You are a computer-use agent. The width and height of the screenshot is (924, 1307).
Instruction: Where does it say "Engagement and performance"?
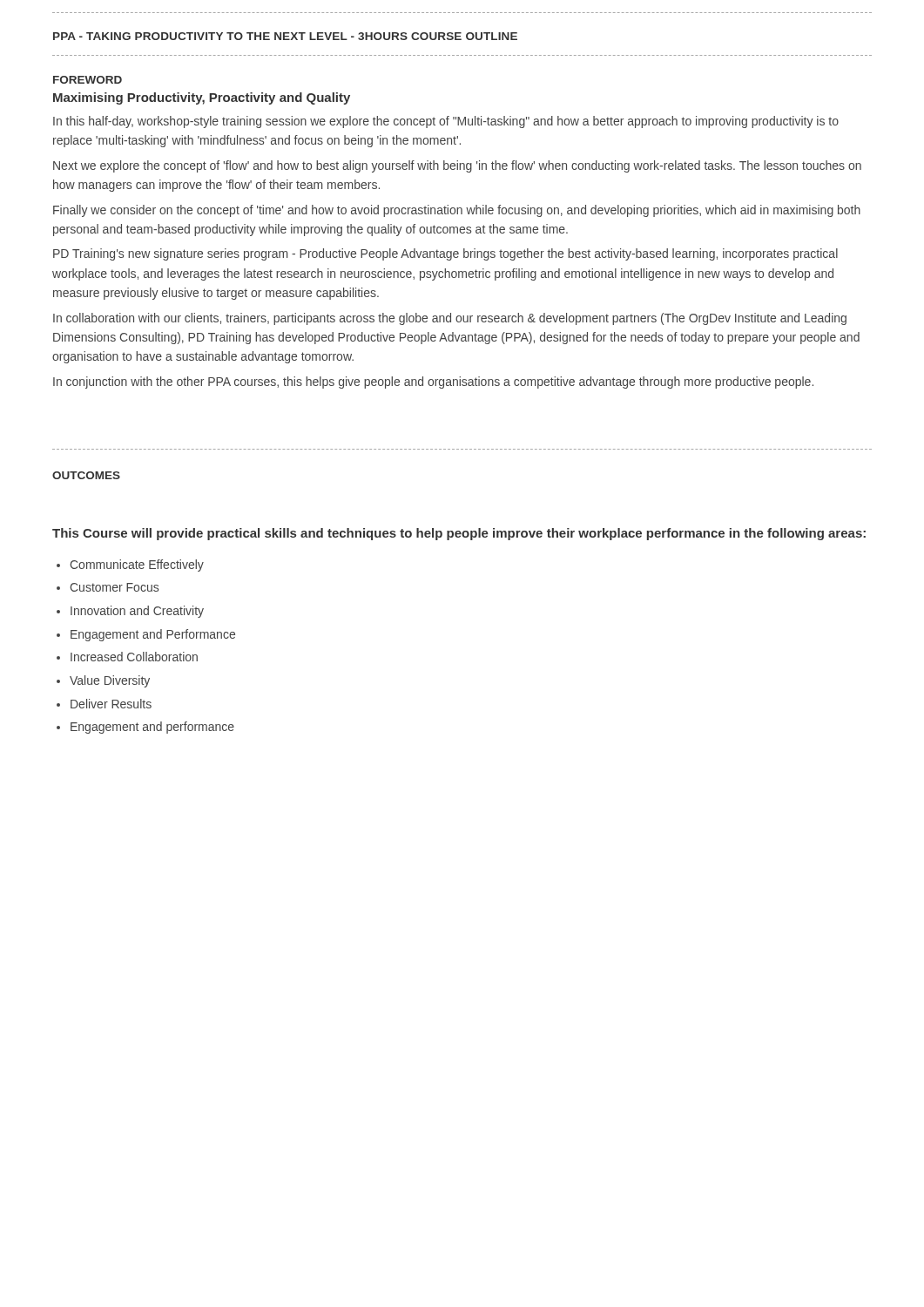(x=152, y=727)
